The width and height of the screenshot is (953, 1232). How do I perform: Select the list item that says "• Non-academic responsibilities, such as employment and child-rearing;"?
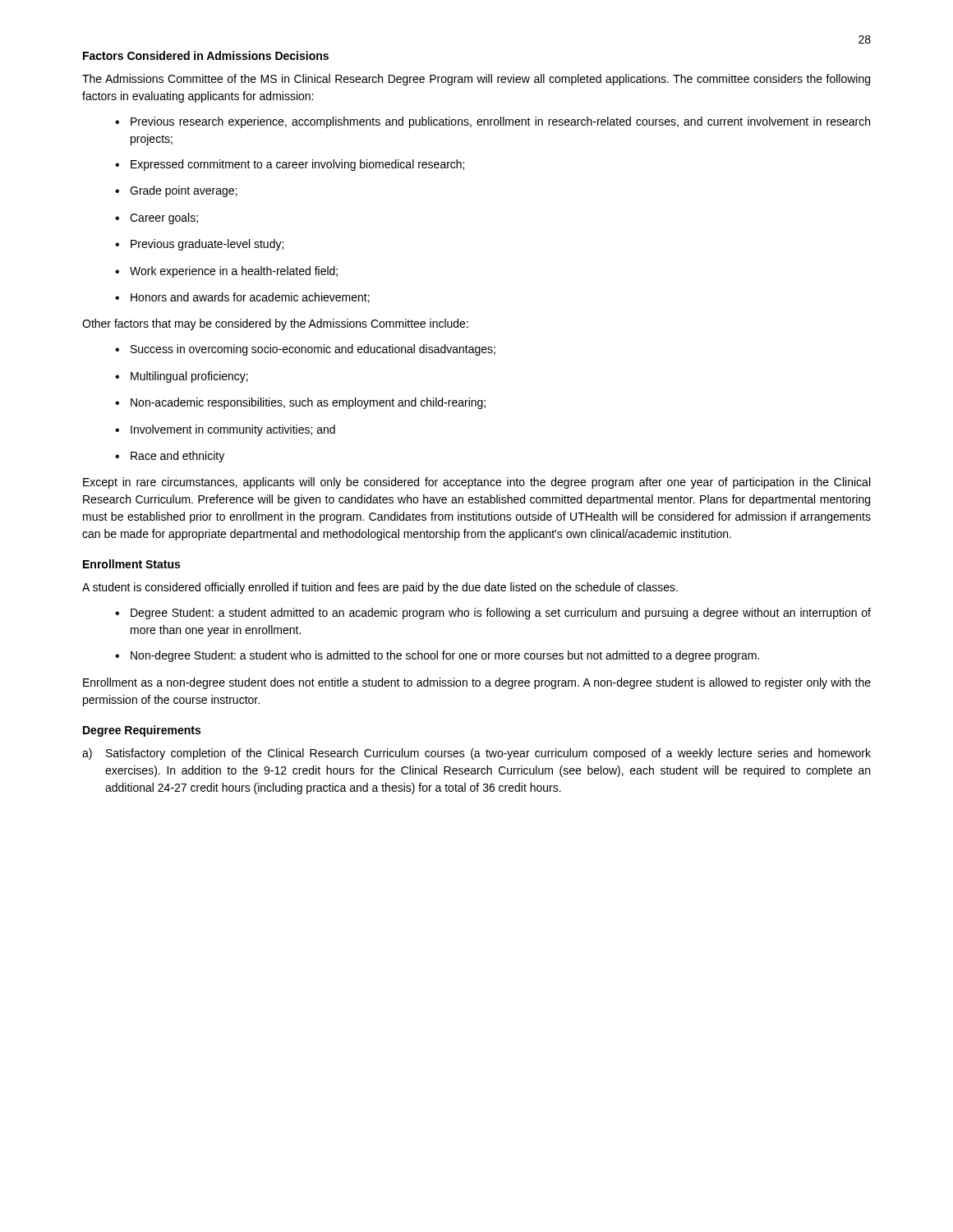tap(301, 404)
